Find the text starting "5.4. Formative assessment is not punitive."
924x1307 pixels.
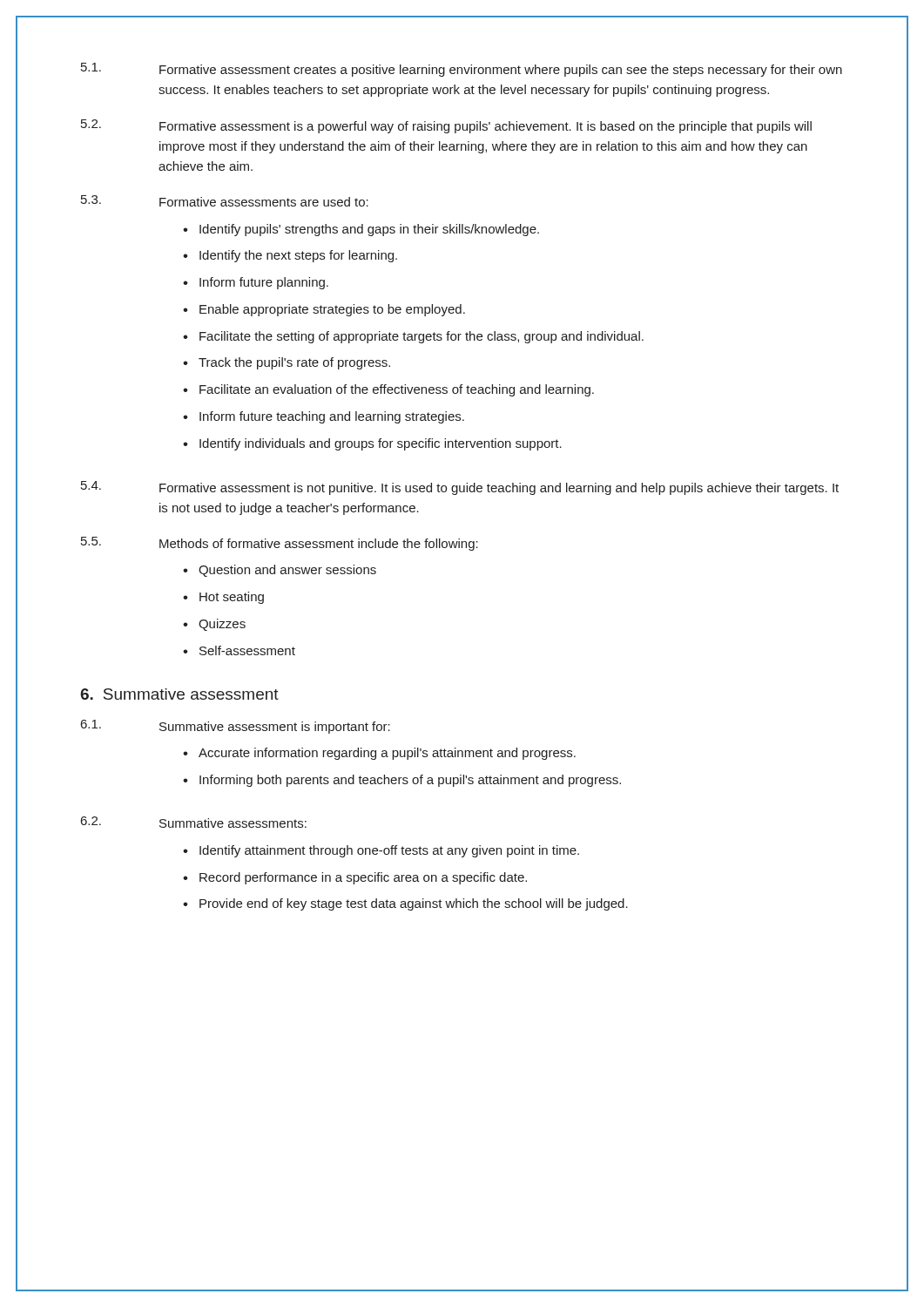click(x=462, y=497)
